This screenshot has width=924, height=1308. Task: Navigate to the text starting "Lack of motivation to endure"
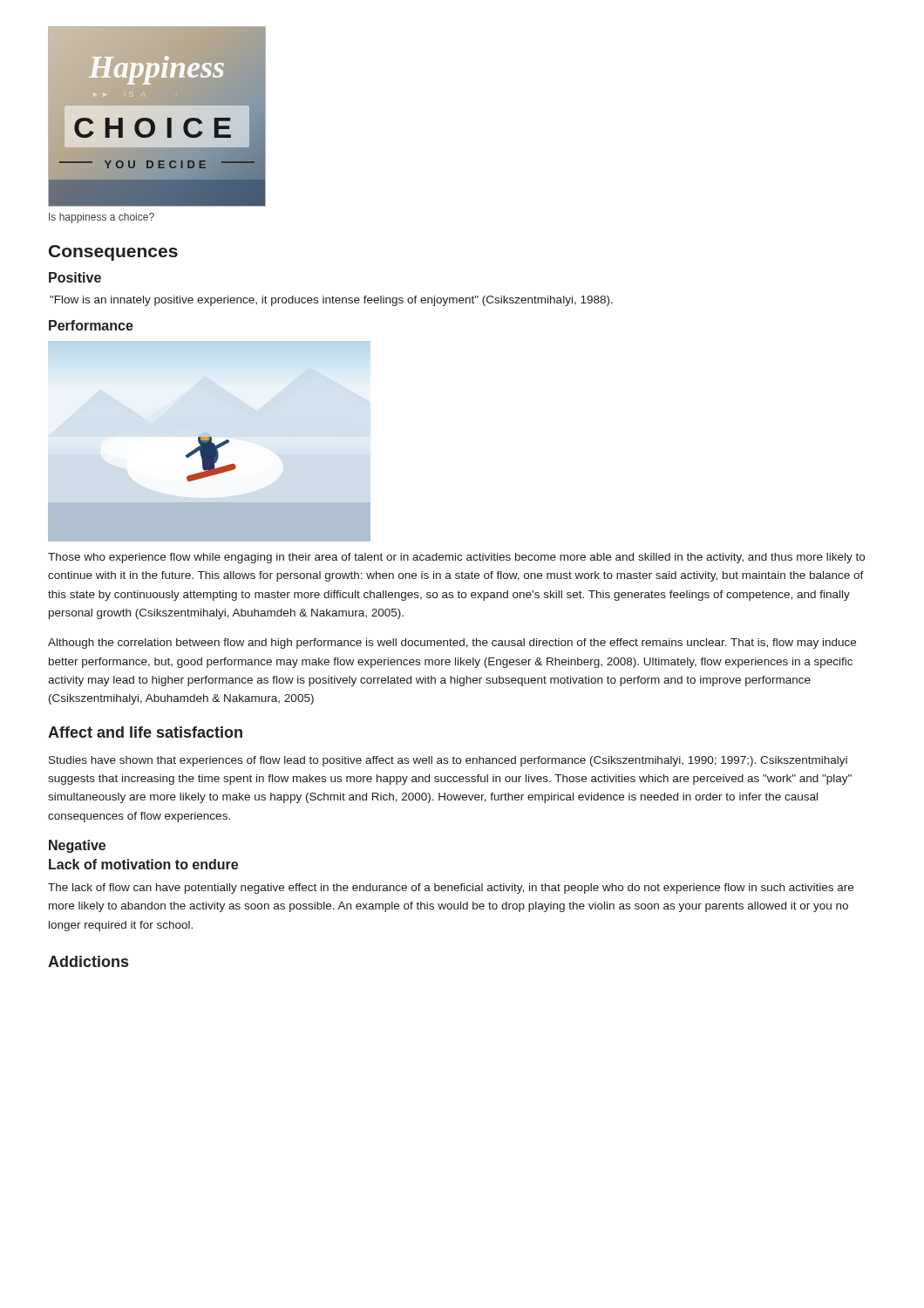[143, 864]
